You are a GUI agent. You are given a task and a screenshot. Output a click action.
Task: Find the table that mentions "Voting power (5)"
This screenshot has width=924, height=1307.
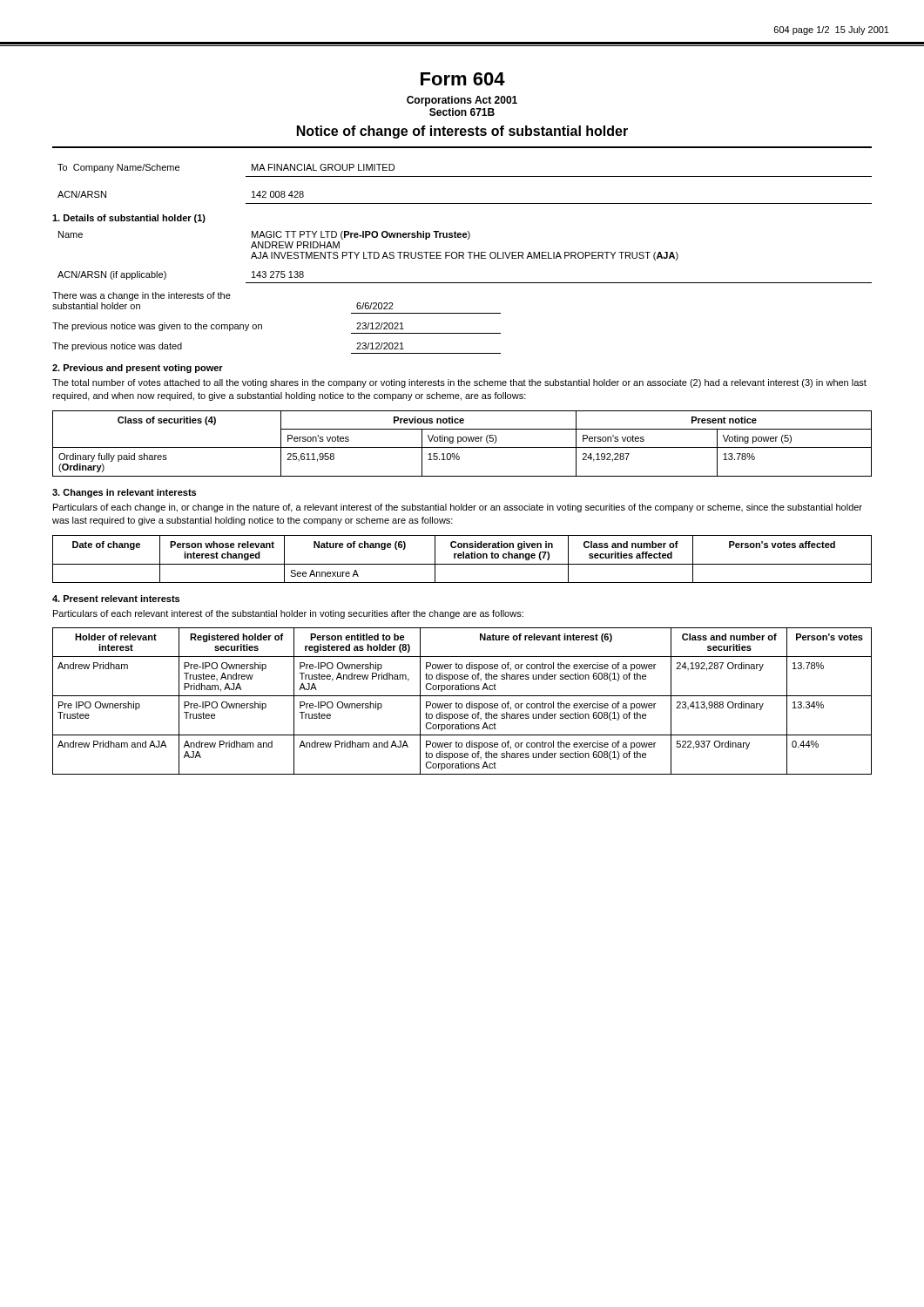[462, 443]
